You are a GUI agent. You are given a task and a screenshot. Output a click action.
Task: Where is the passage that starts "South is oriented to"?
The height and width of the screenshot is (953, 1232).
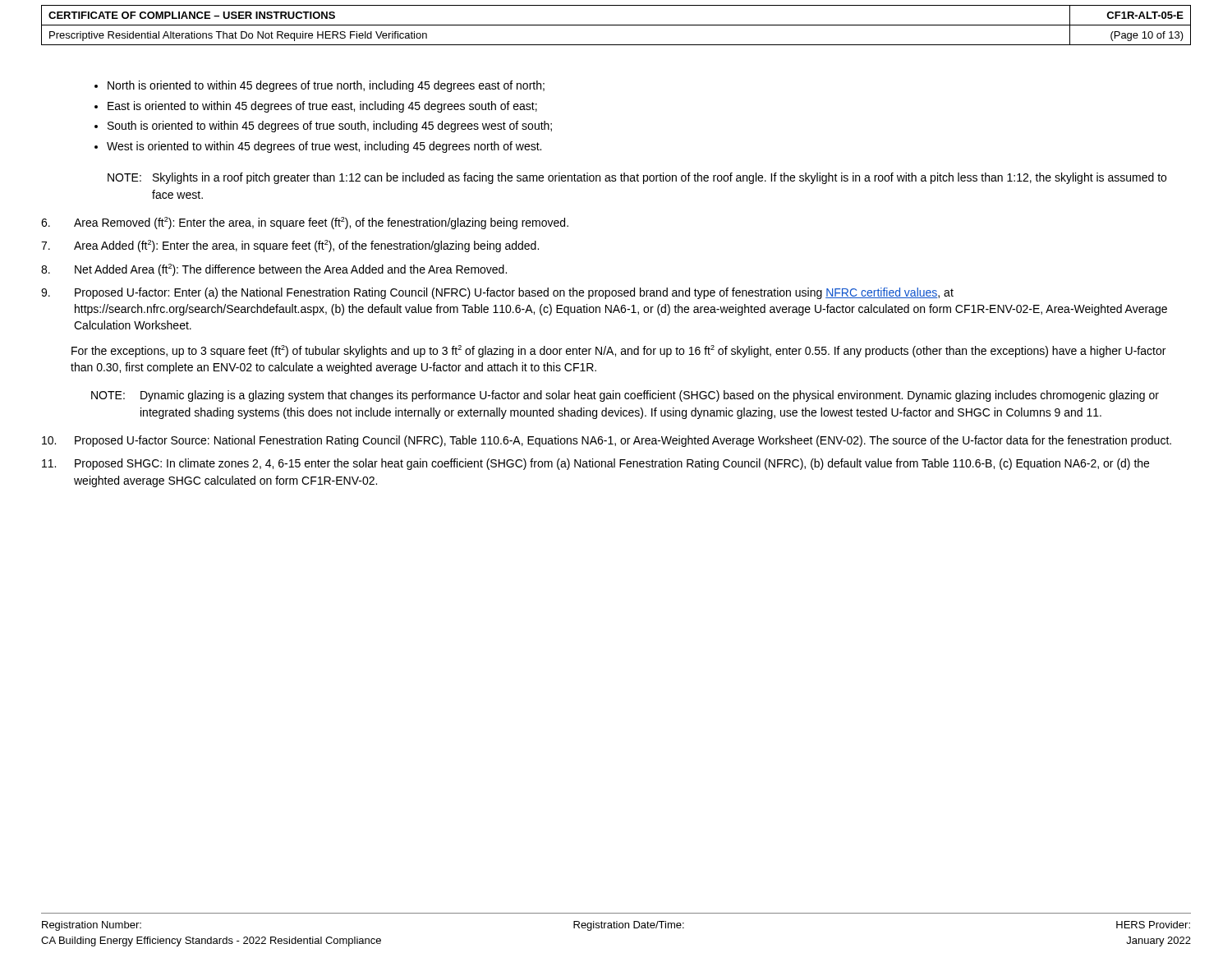coord(330,126)
